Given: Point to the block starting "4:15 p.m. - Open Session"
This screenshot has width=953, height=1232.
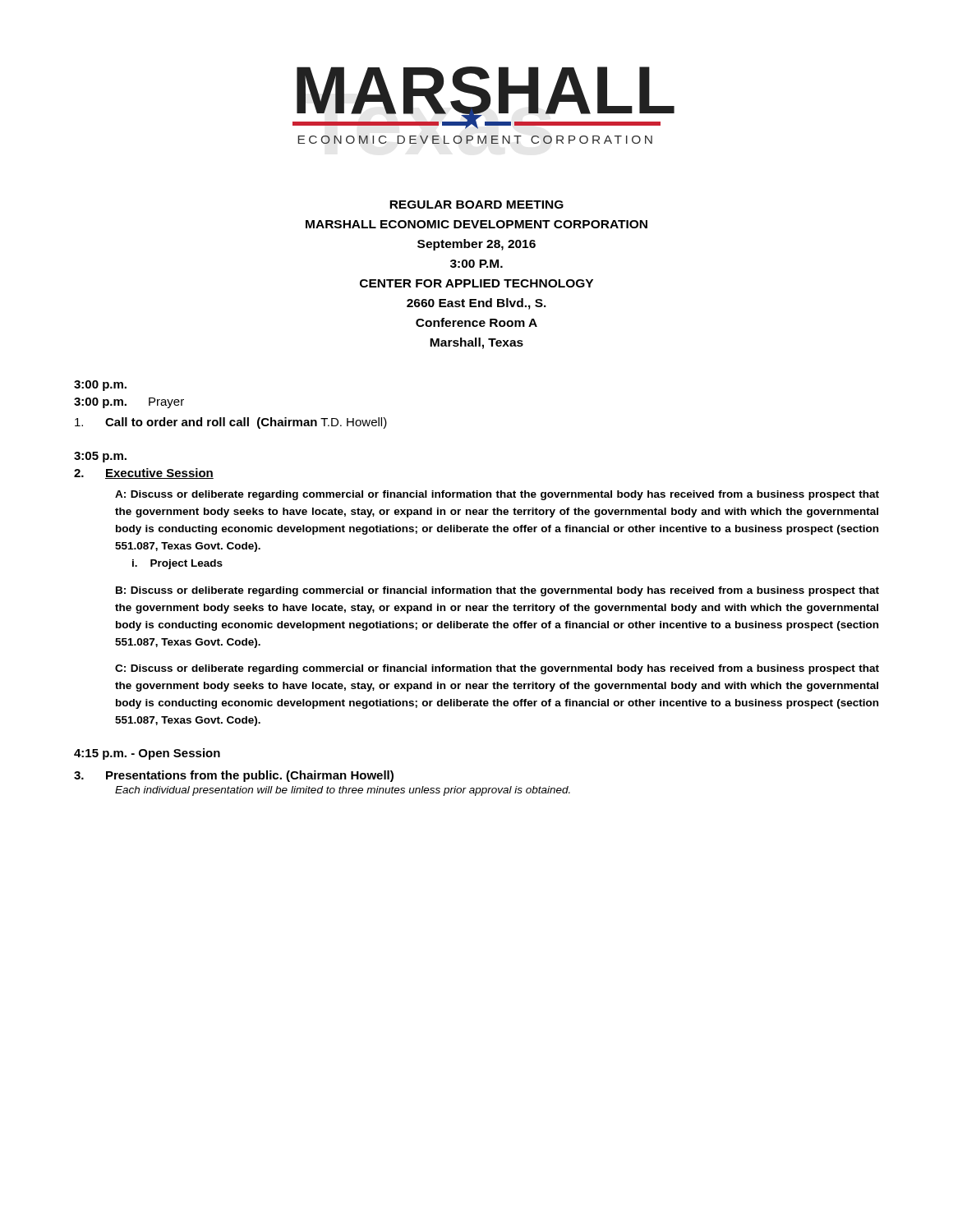Looking at the screenshot, I should 147,753.
